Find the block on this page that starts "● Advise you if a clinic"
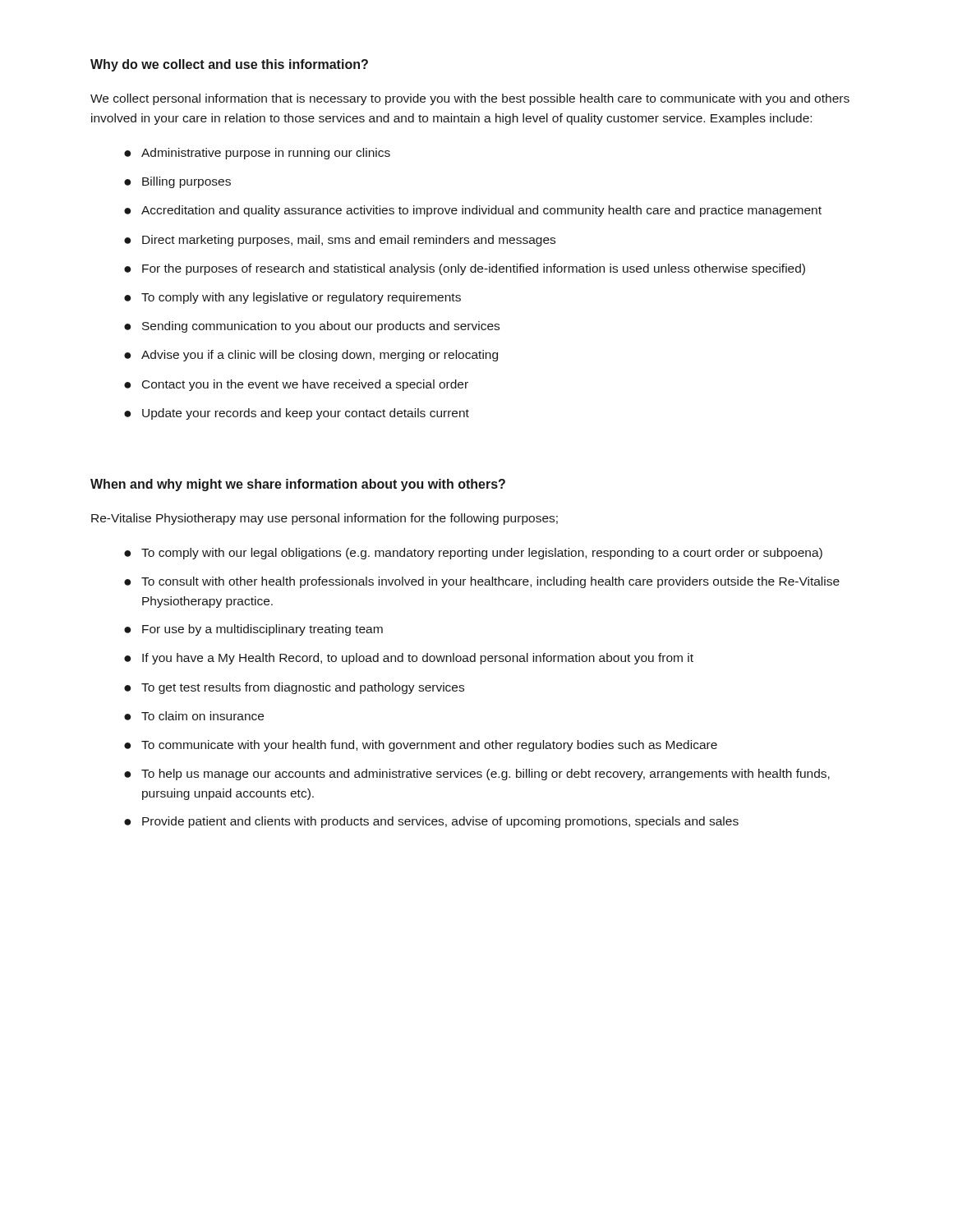953x1232 pixels. tap(493, 356)
